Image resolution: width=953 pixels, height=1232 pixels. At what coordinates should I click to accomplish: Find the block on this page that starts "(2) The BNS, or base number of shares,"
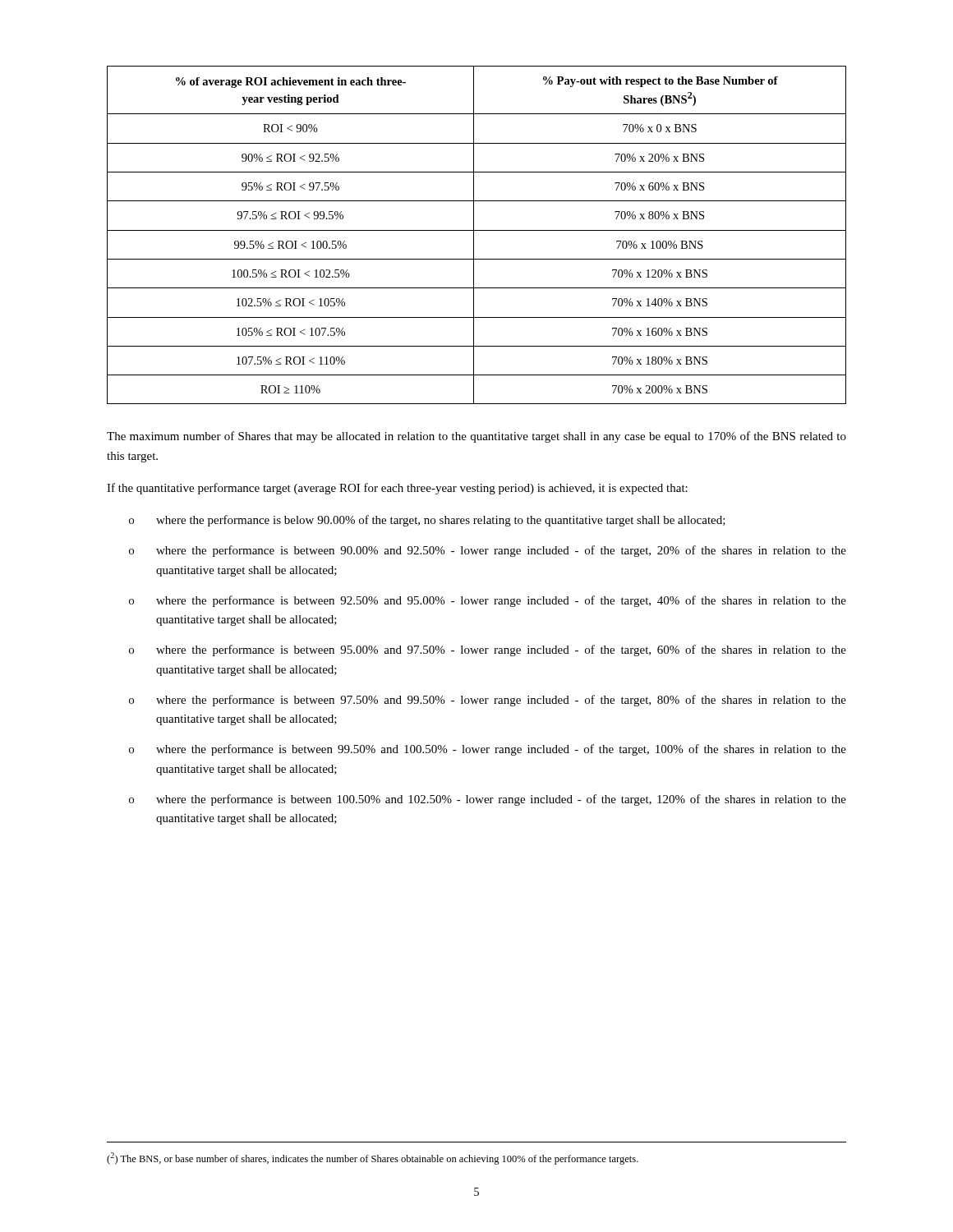373,1157
